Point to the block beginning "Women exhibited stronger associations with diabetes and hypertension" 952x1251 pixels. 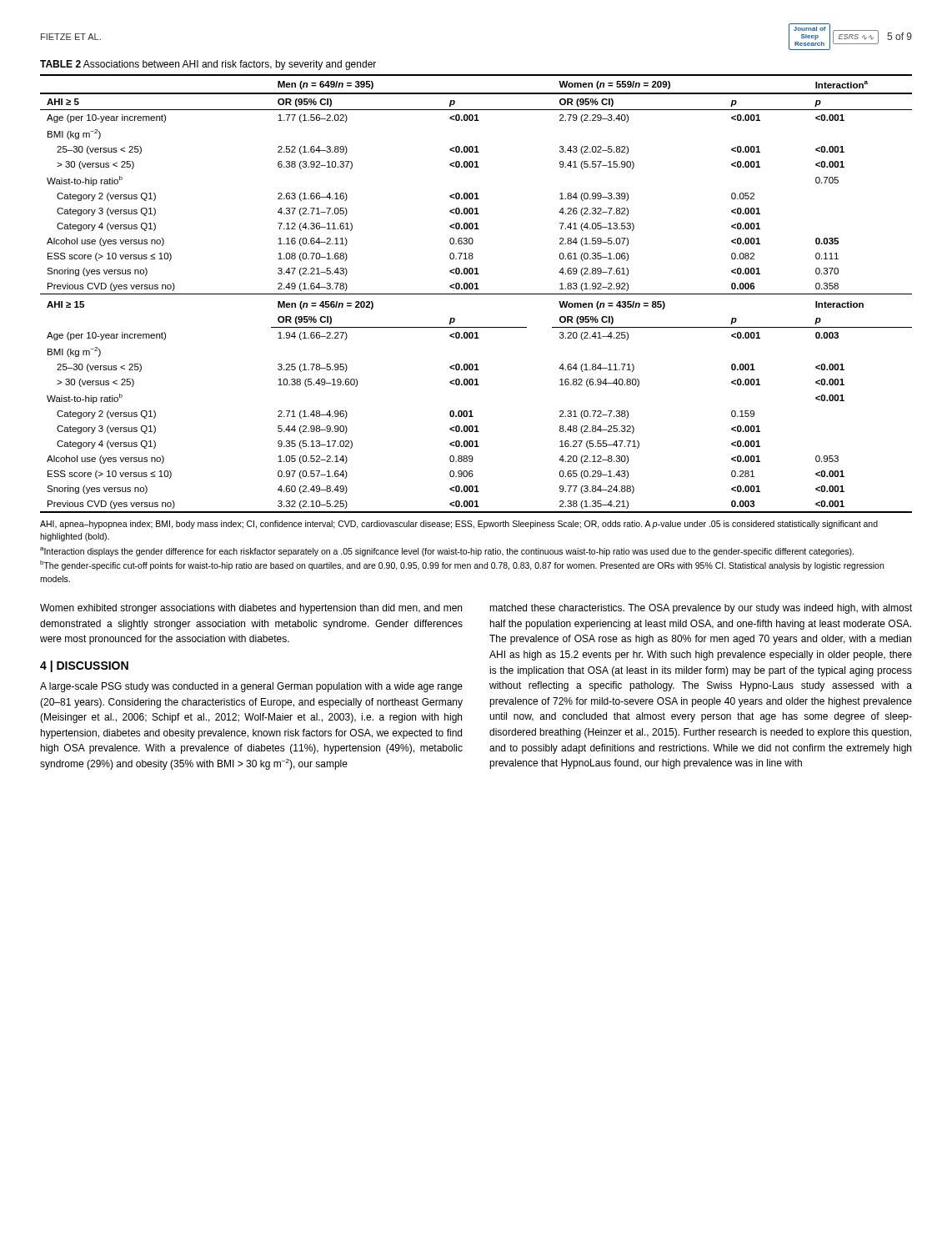[251, 624]
